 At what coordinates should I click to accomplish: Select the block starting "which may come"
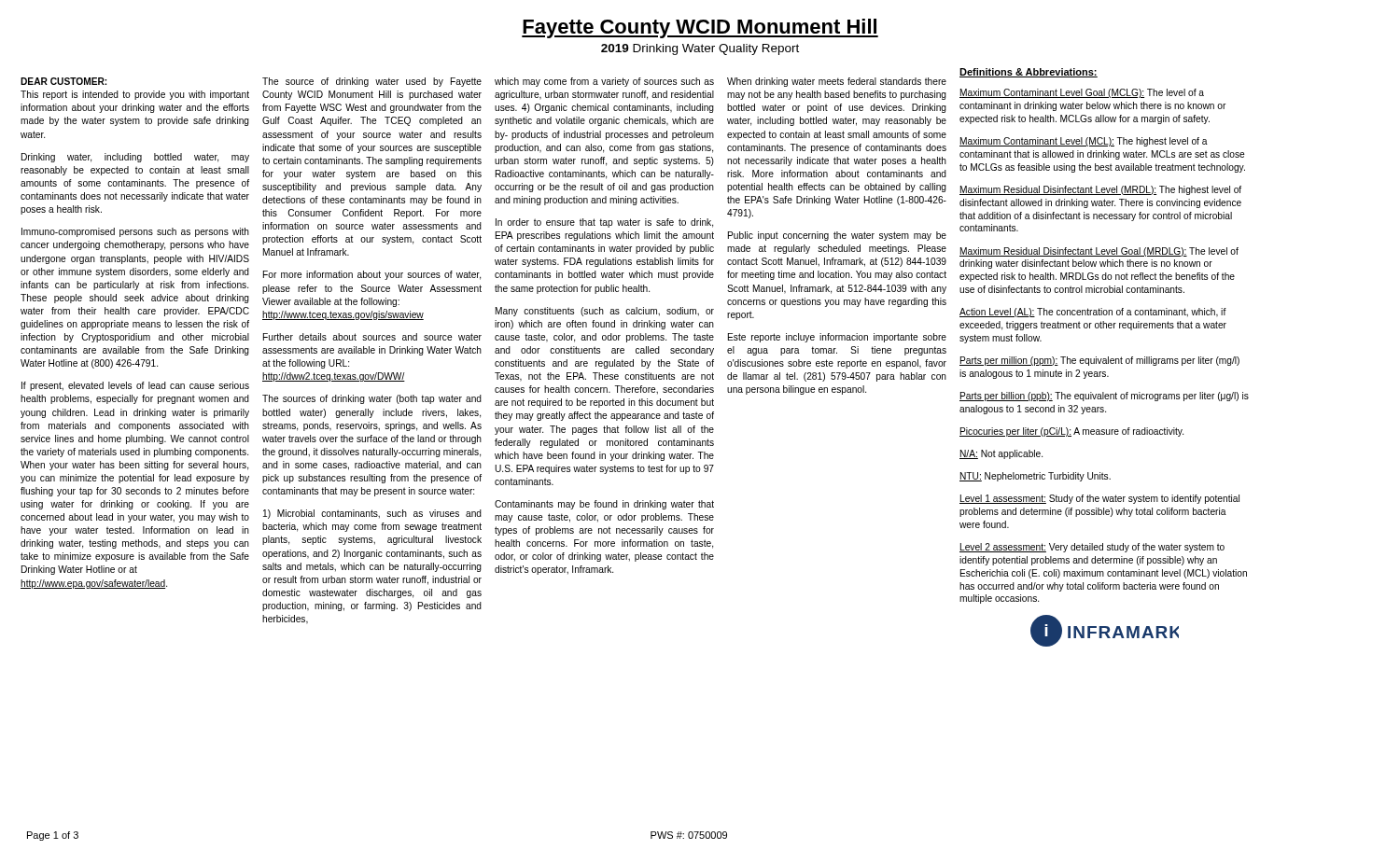604,326
